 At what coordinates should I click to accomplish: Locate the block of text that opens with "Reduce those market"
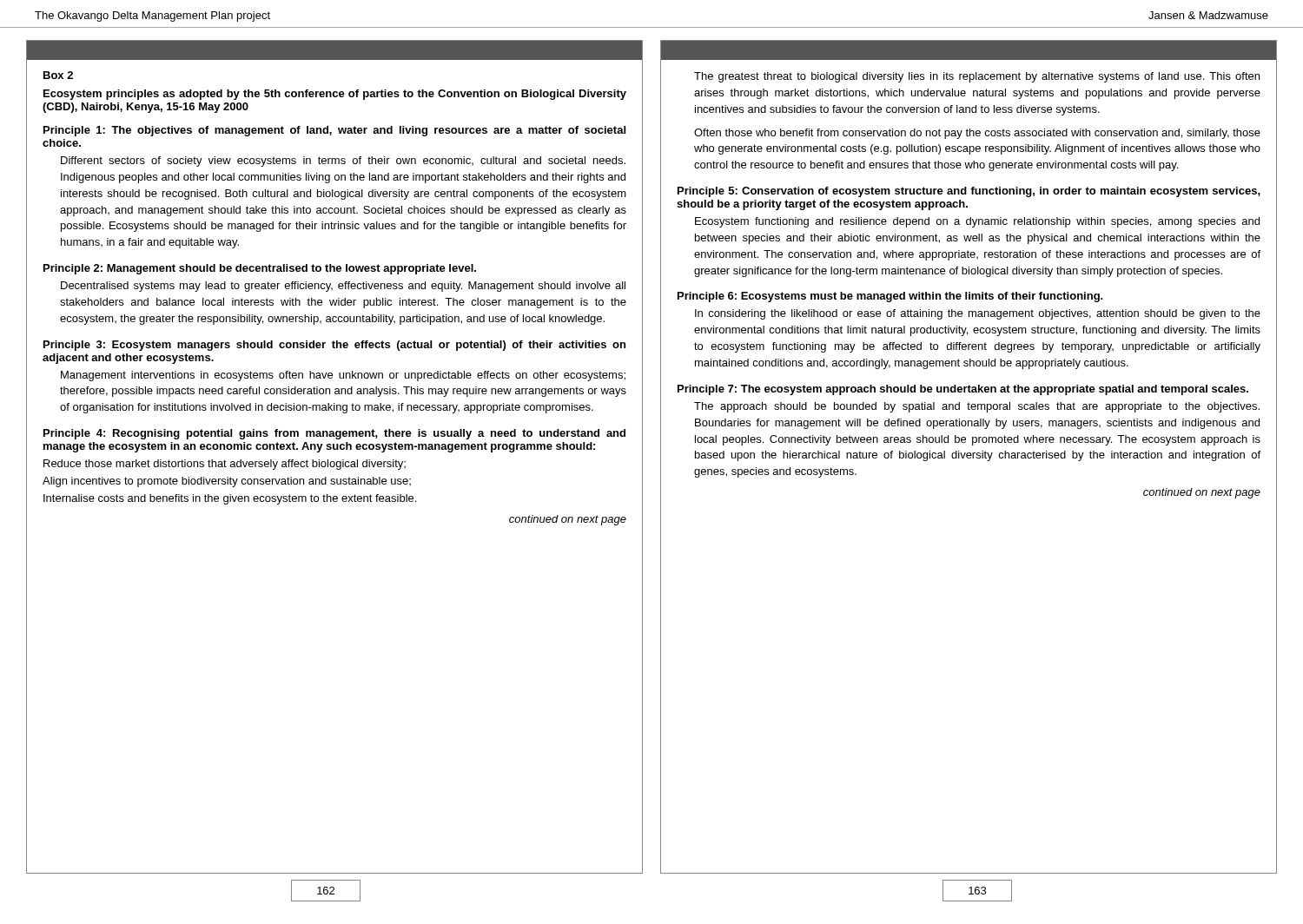(x=225, y=463)
